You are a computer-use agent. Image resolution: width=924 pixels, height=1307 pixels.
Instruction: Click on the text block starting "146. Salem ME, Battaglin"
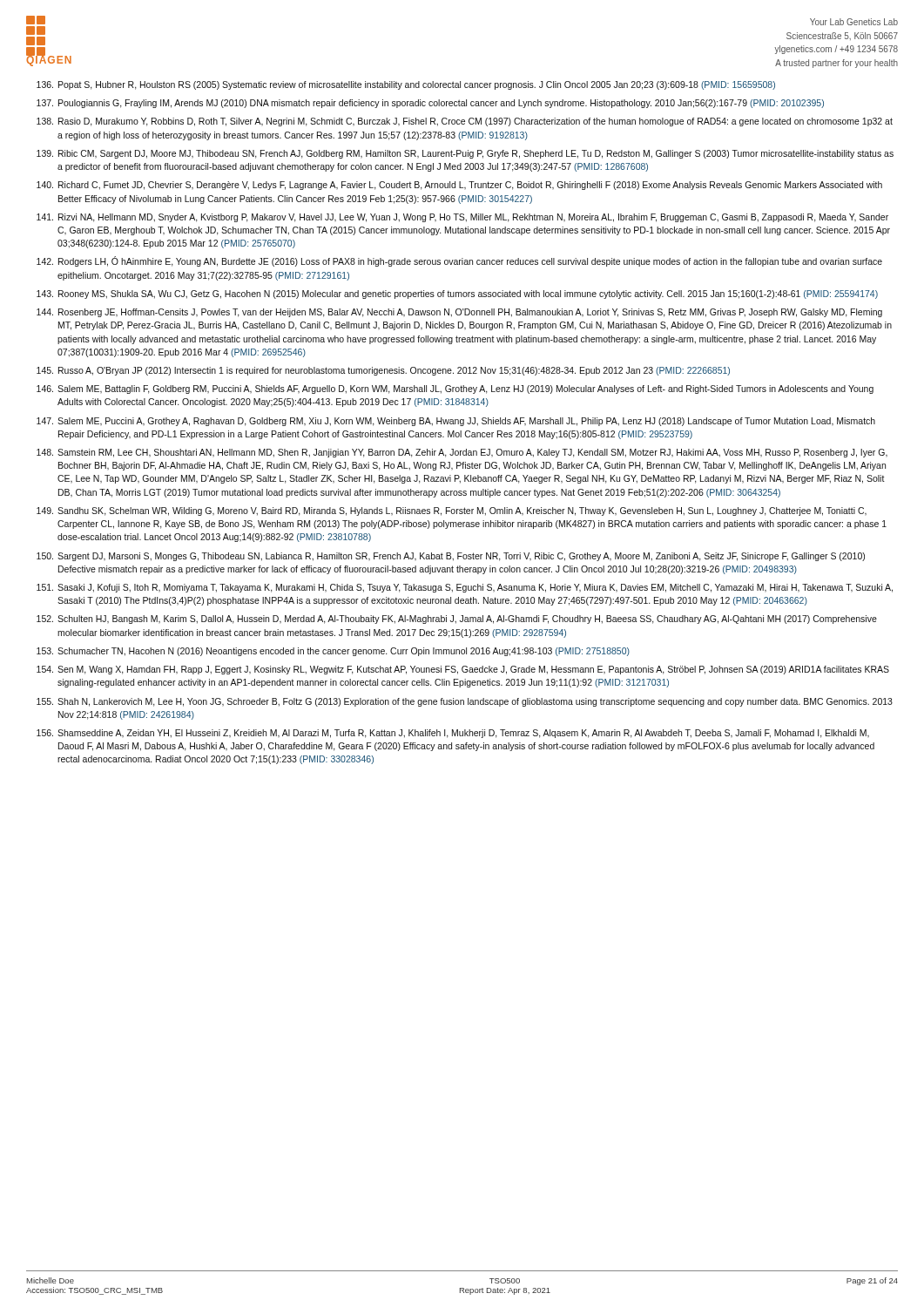click(462, 396)
